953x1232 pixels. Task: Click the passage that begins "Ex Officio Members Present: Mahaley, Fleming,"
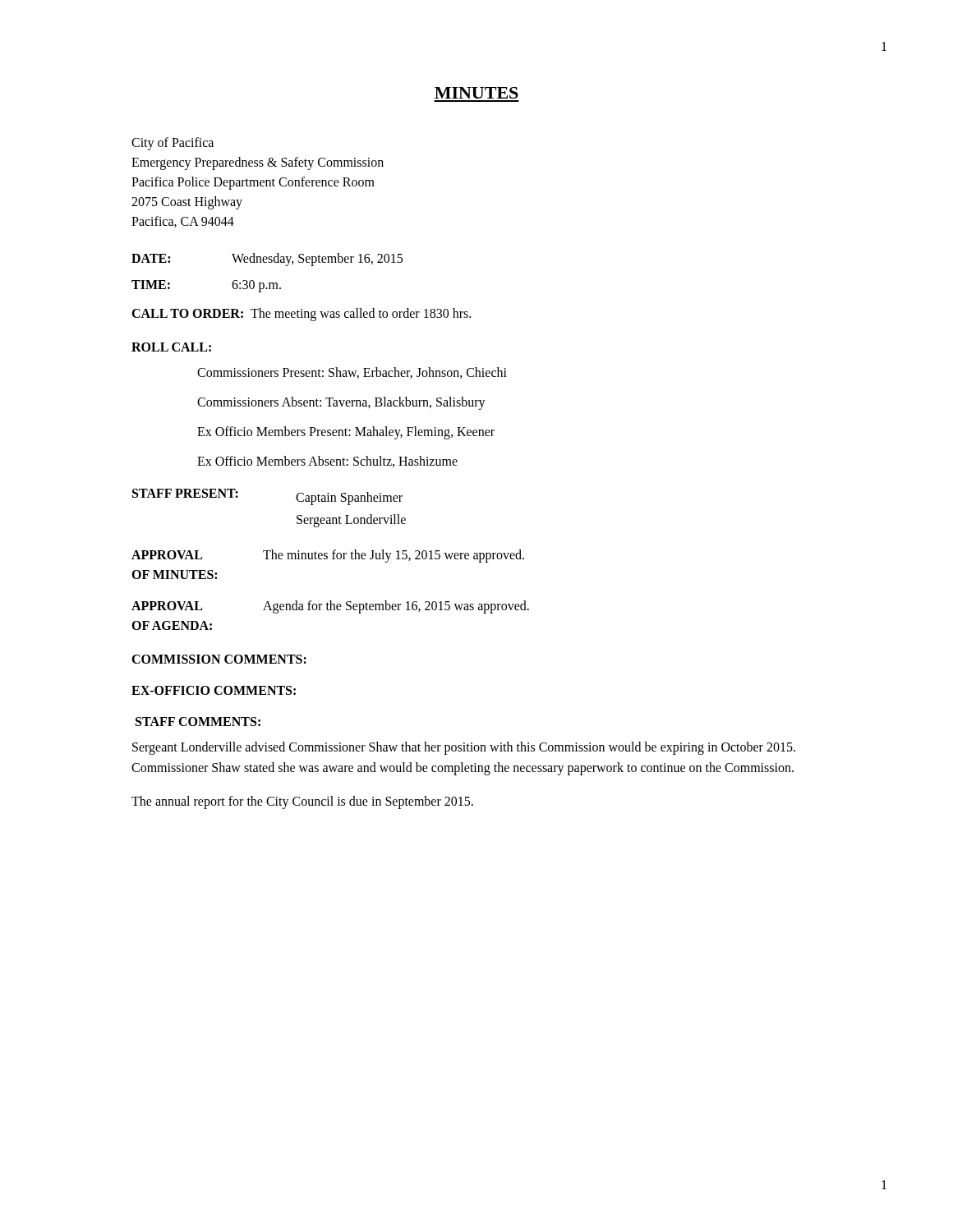coord(346,432)
